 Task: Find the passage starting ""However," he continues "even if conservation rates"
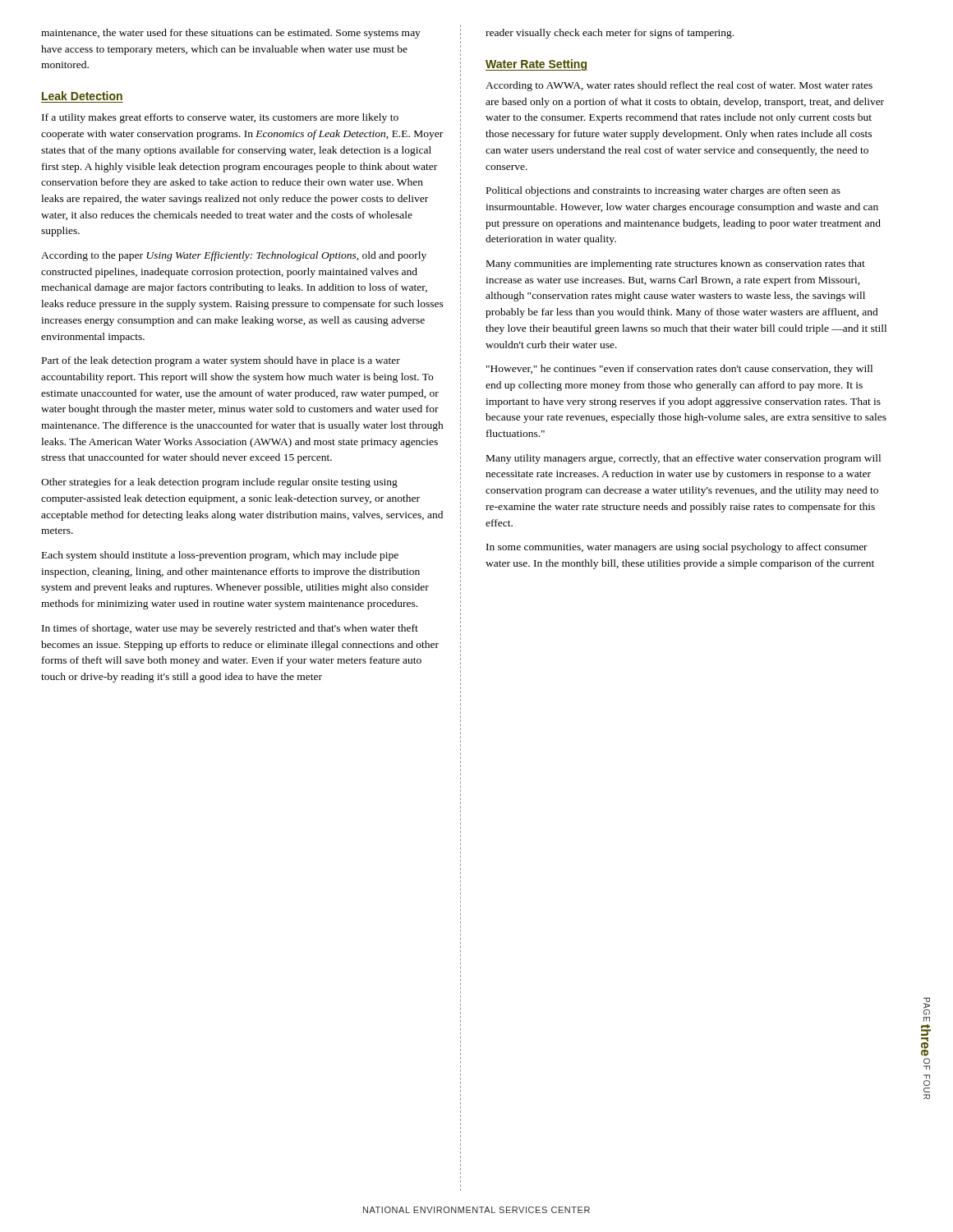687,401
